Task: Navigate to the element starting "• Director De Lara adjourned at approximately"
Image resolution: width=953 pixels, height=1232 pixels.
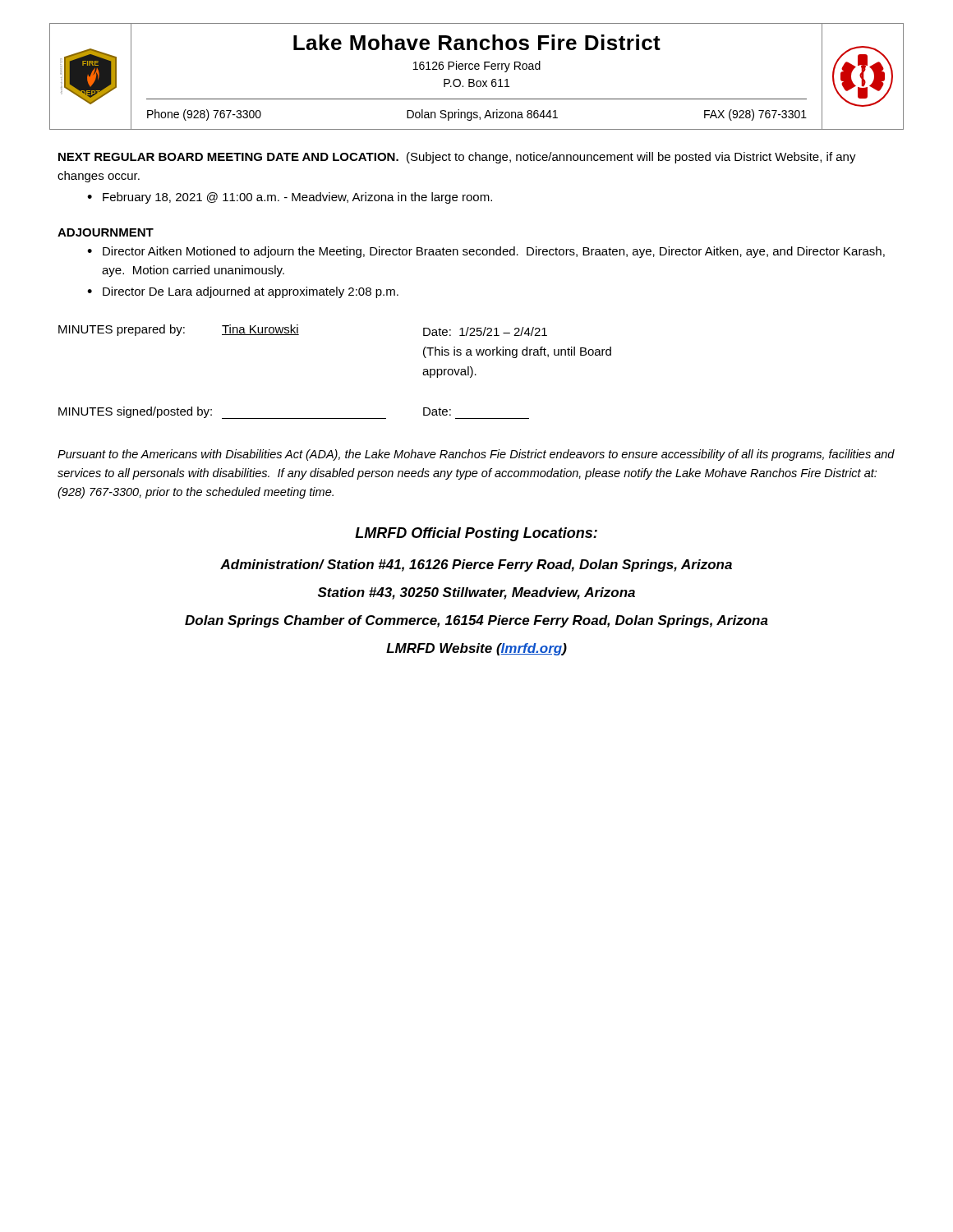Action: pyautogui.click(x=243, y=292)
